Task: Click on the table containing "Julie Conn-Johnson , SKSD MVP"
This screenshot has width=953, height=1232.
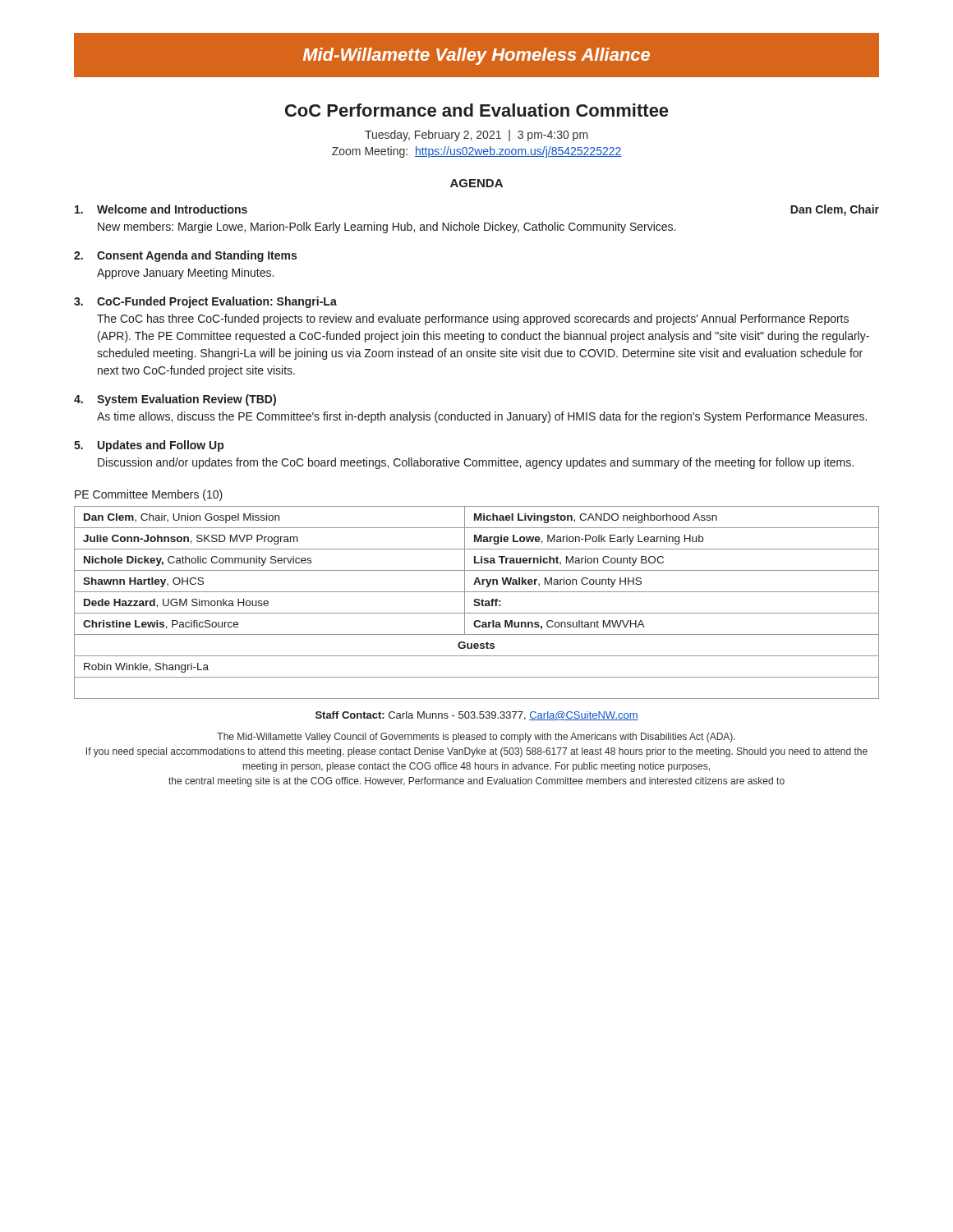Action: [x=476, y=602]
